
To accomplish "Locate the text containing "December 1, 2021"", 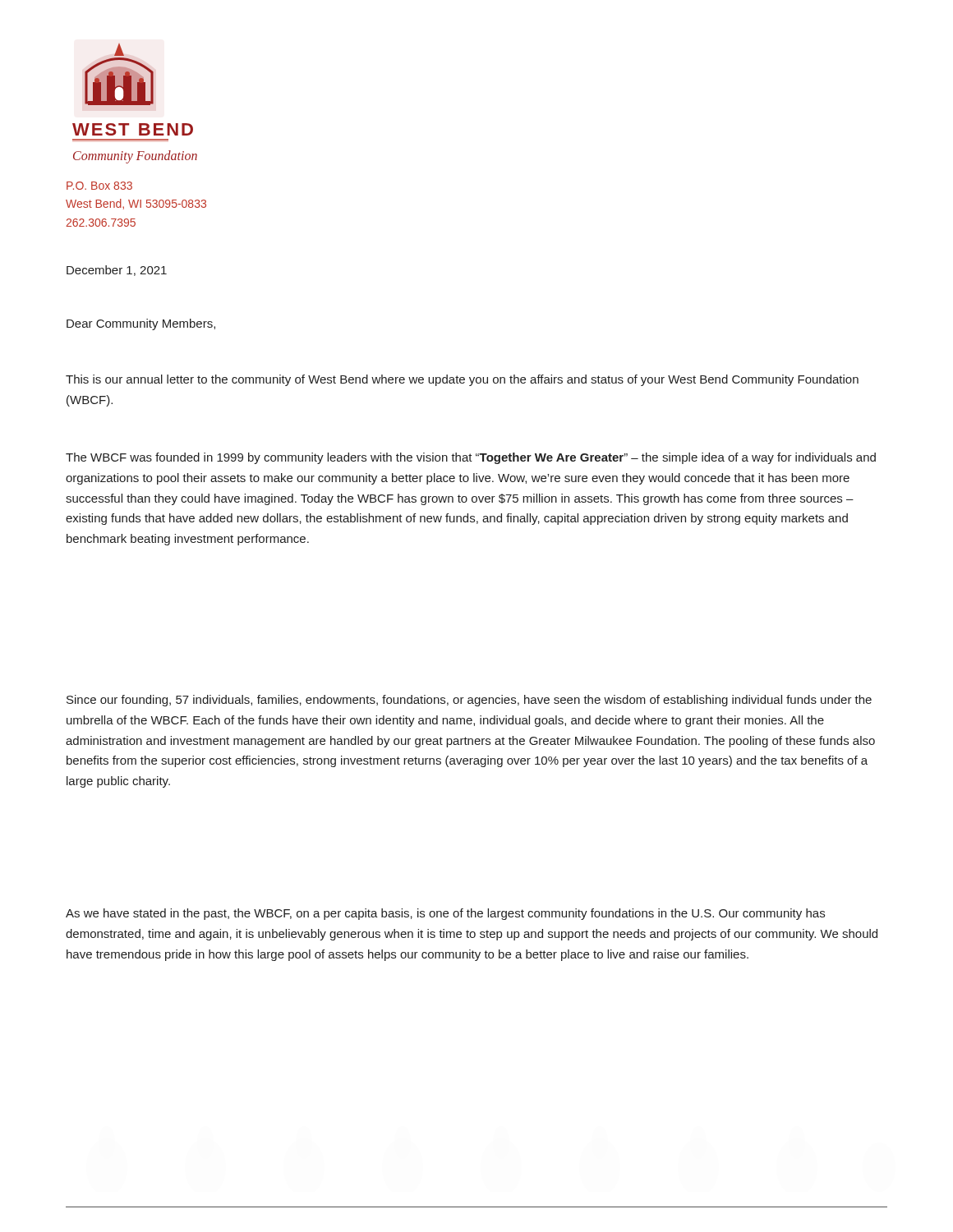I will tap(116, 270).
